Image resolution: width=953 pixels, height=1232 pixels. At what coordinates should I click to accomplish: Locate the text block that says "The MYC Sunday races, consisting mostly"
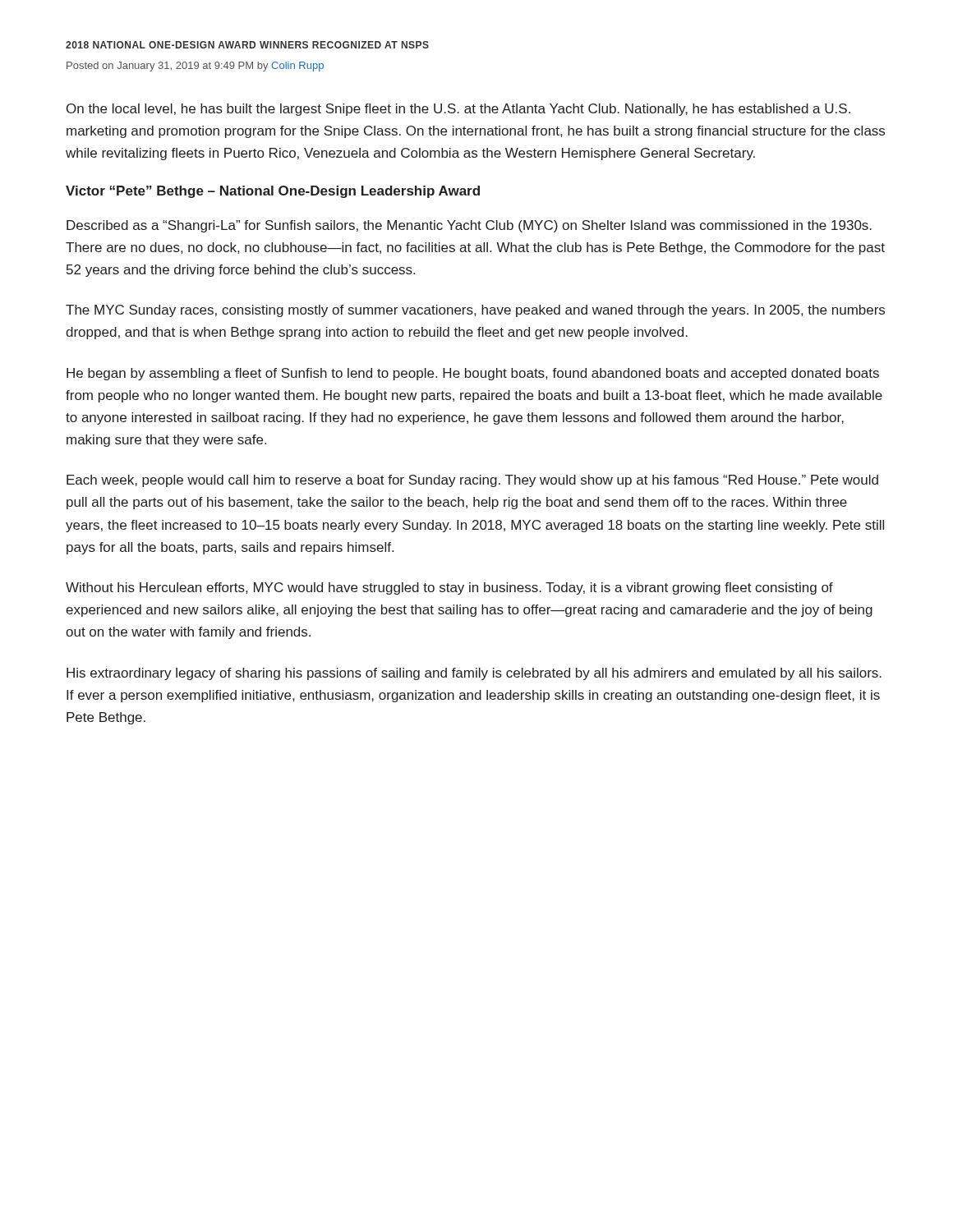click(x=476, y=321)
